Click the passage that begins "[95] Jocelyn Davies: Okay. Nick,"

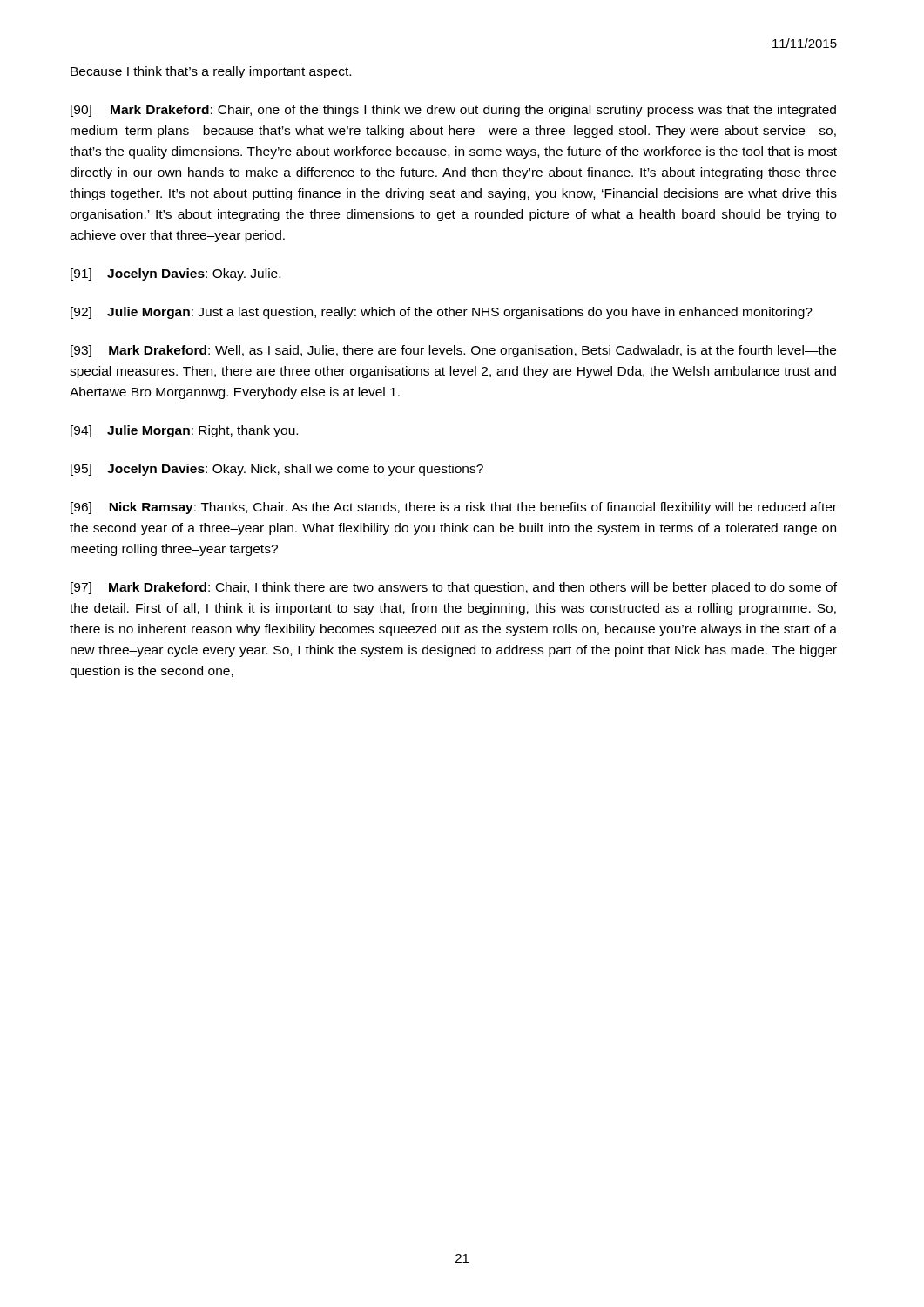277,468
